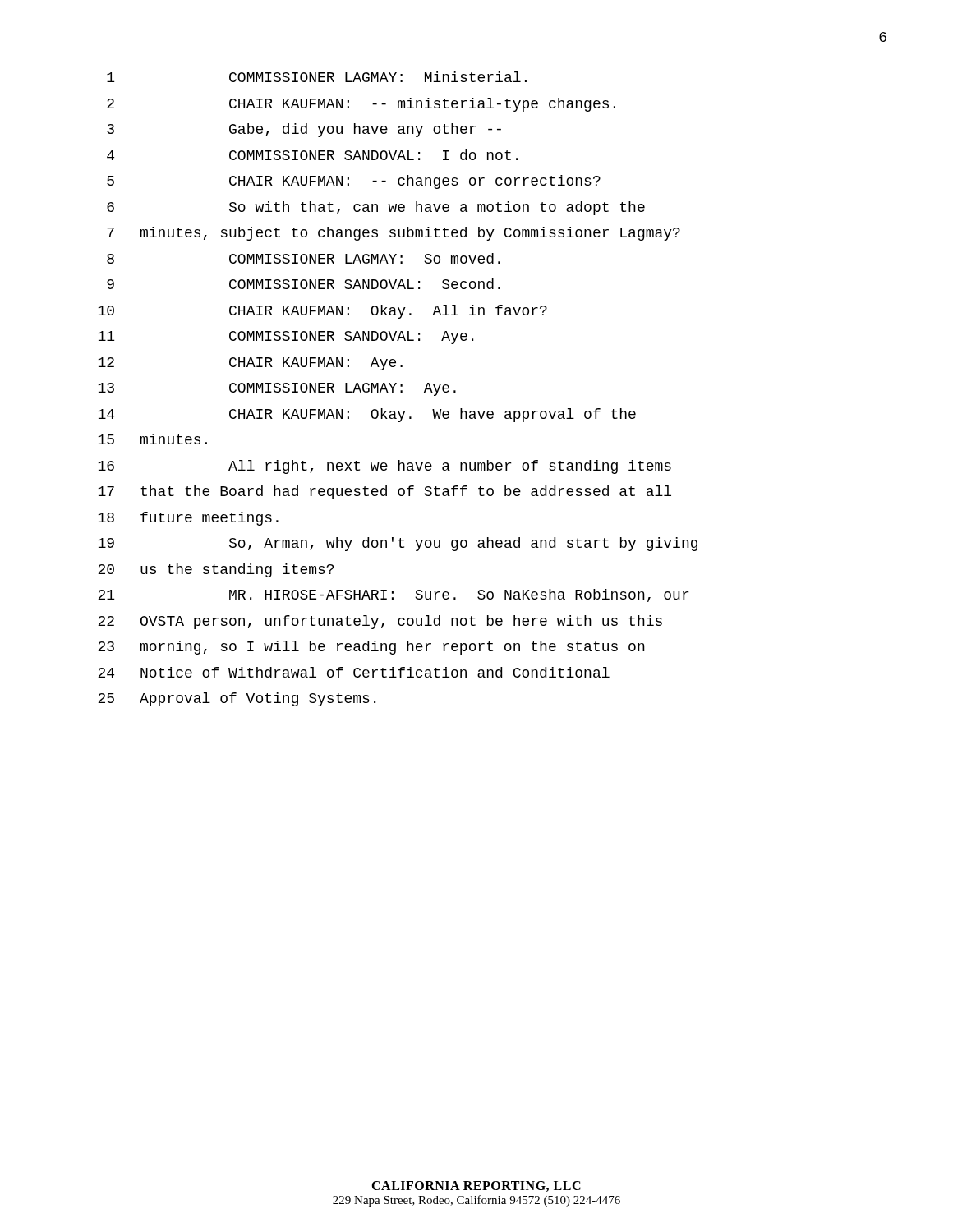Click on the block starting "25 Approval of Voting Systems."
The image size is (953, 1232).
(223, 700)
